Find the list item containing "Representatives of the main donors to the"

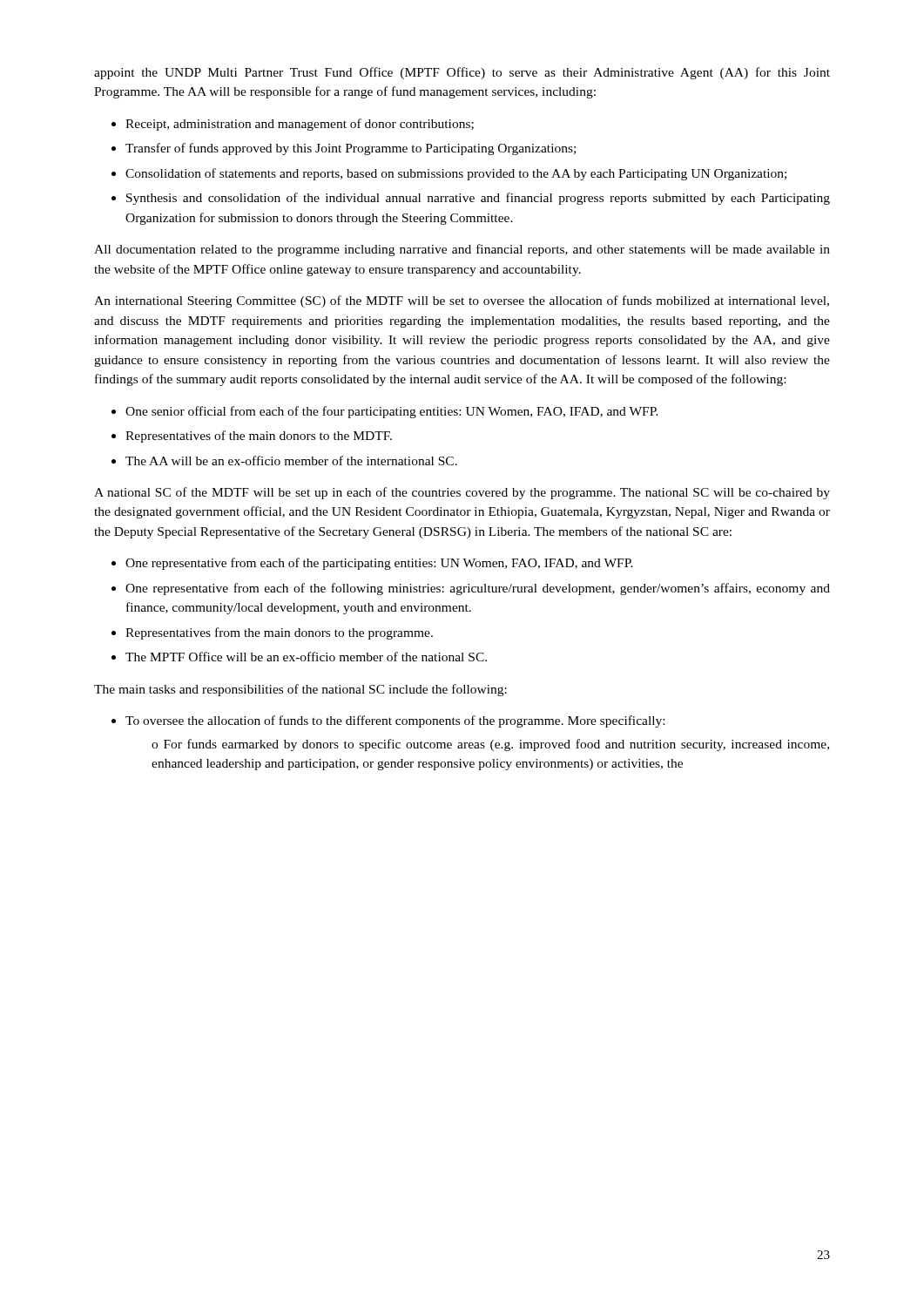[259, 437]
